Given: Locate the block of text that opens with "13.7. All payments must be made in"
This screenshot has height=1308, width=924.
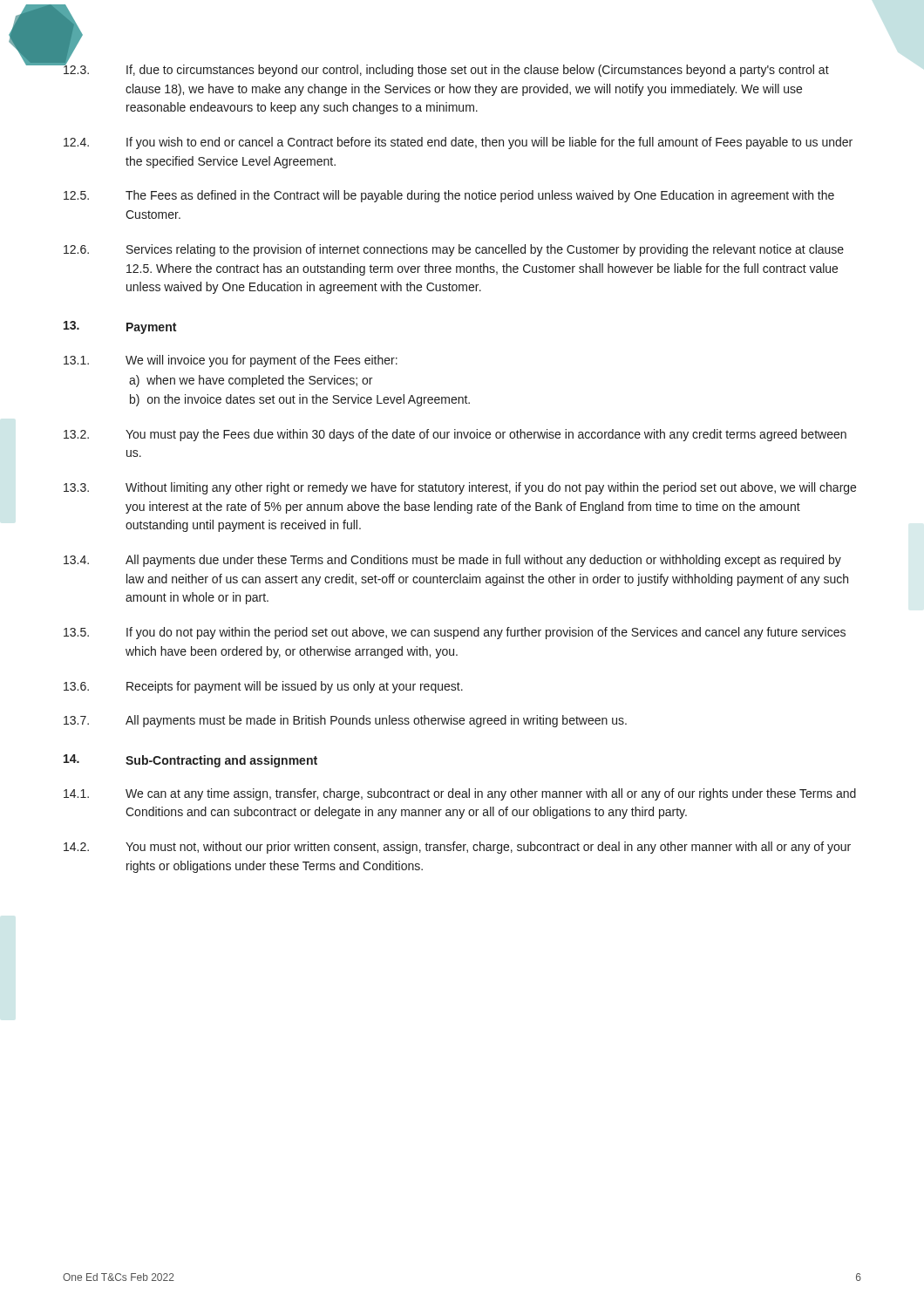Looking at the screenshot, I should (x=462, y=721).
